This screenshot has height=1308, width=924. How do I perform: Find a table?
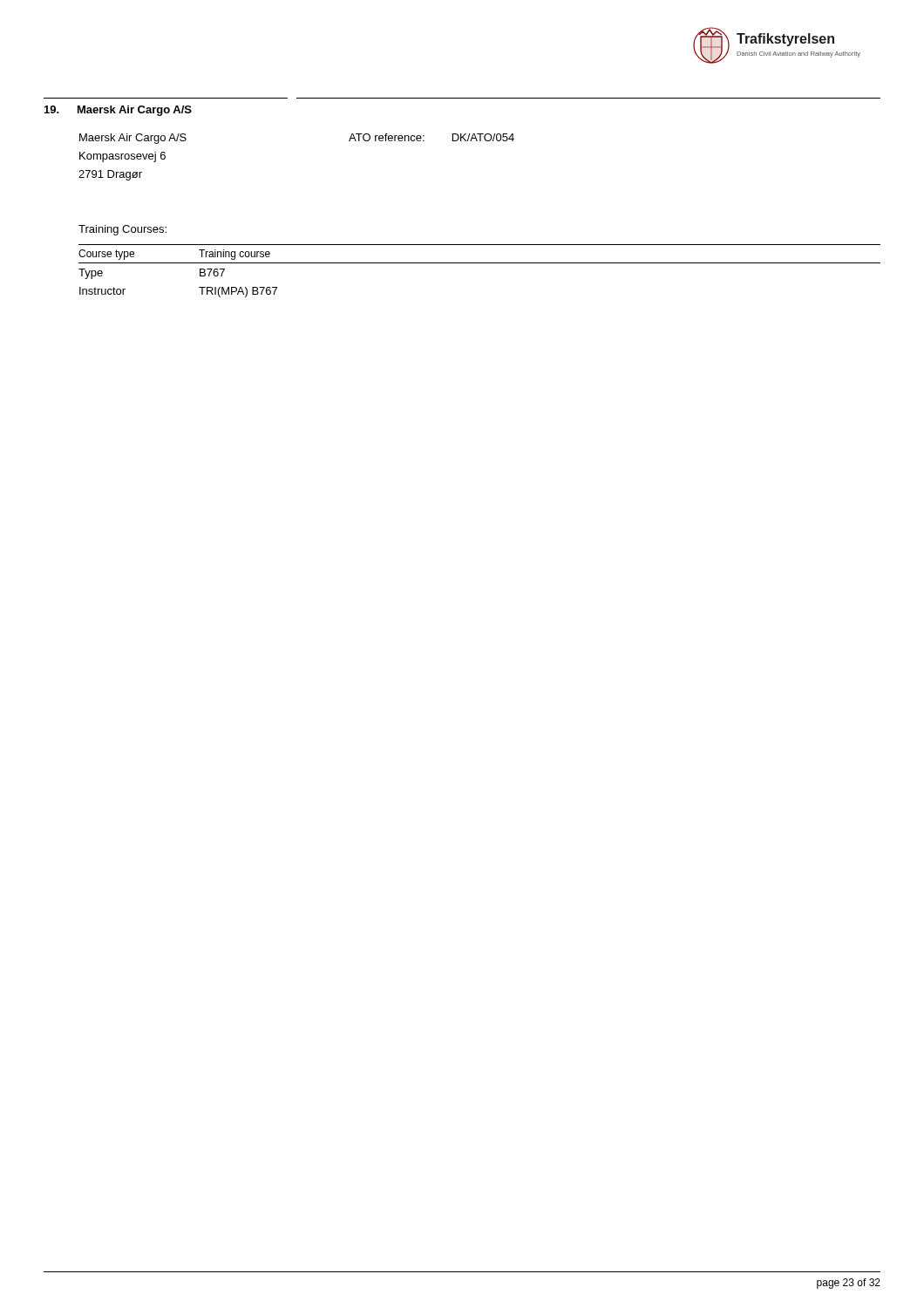click(479, 272)
